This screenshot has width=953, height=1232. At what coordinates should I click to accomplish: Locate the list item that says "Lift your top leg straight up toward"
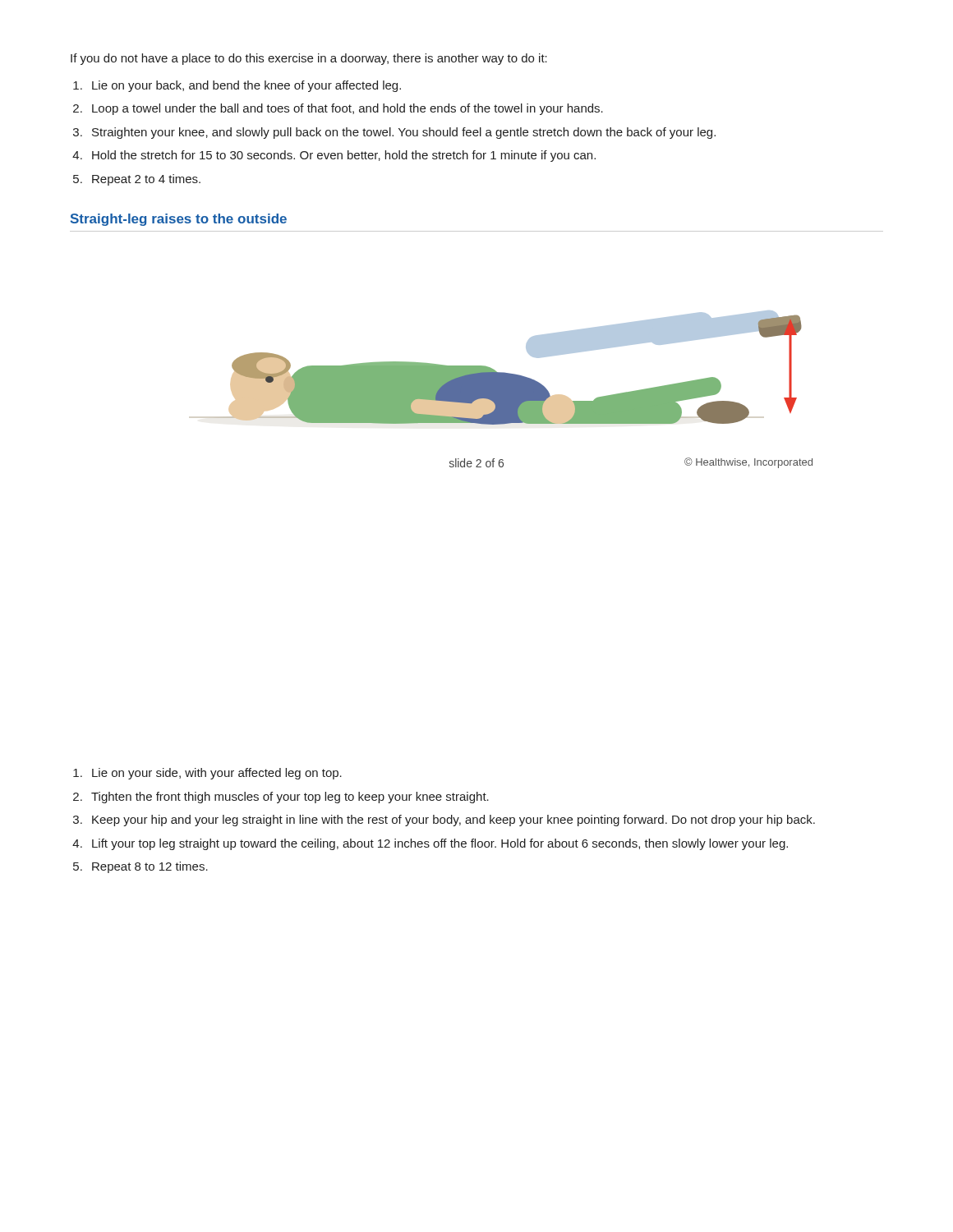(485, 843)
